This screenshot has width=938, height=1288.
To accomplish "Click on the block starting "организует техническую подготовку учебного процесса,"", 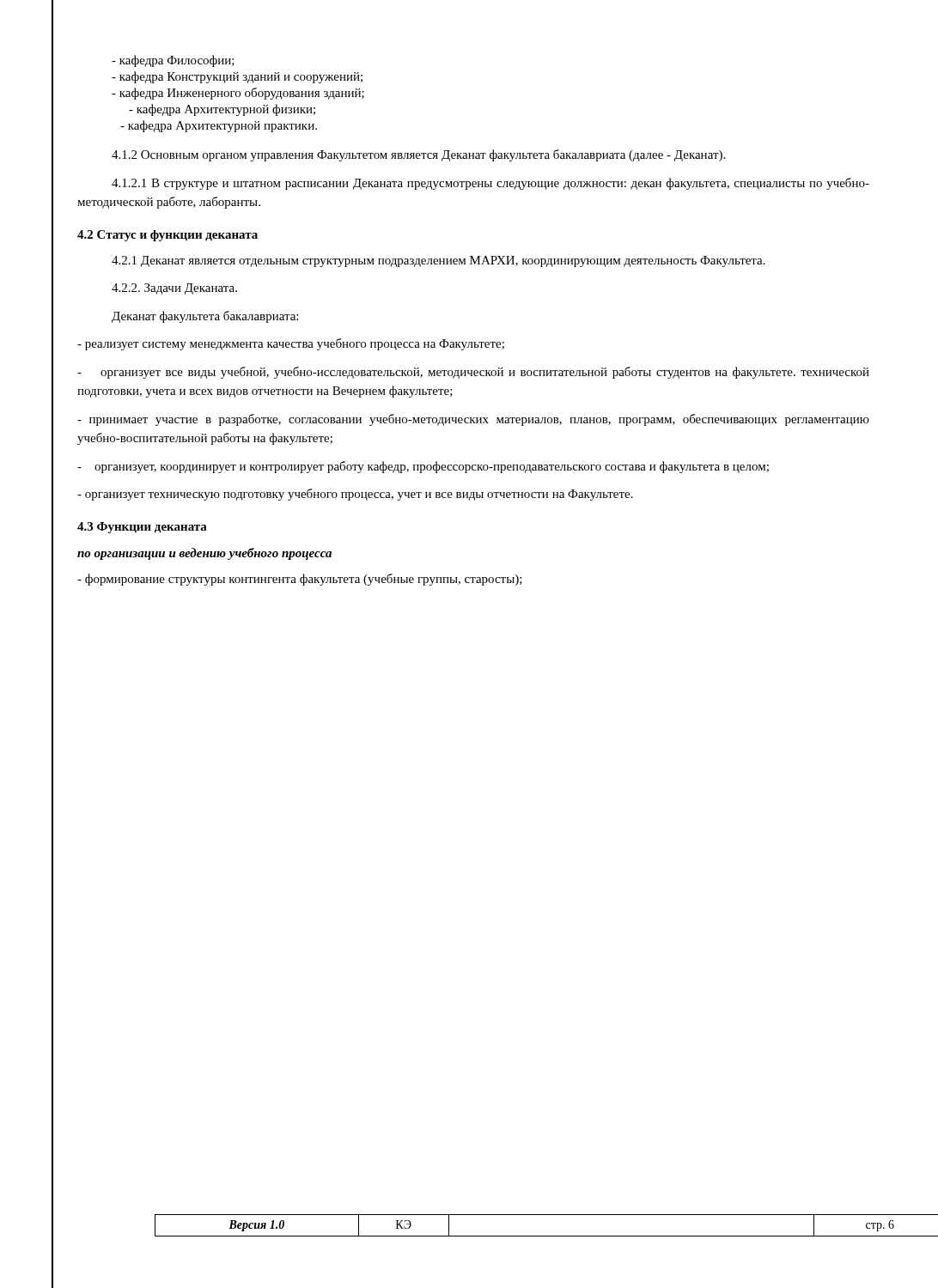I will pos(355,494).
